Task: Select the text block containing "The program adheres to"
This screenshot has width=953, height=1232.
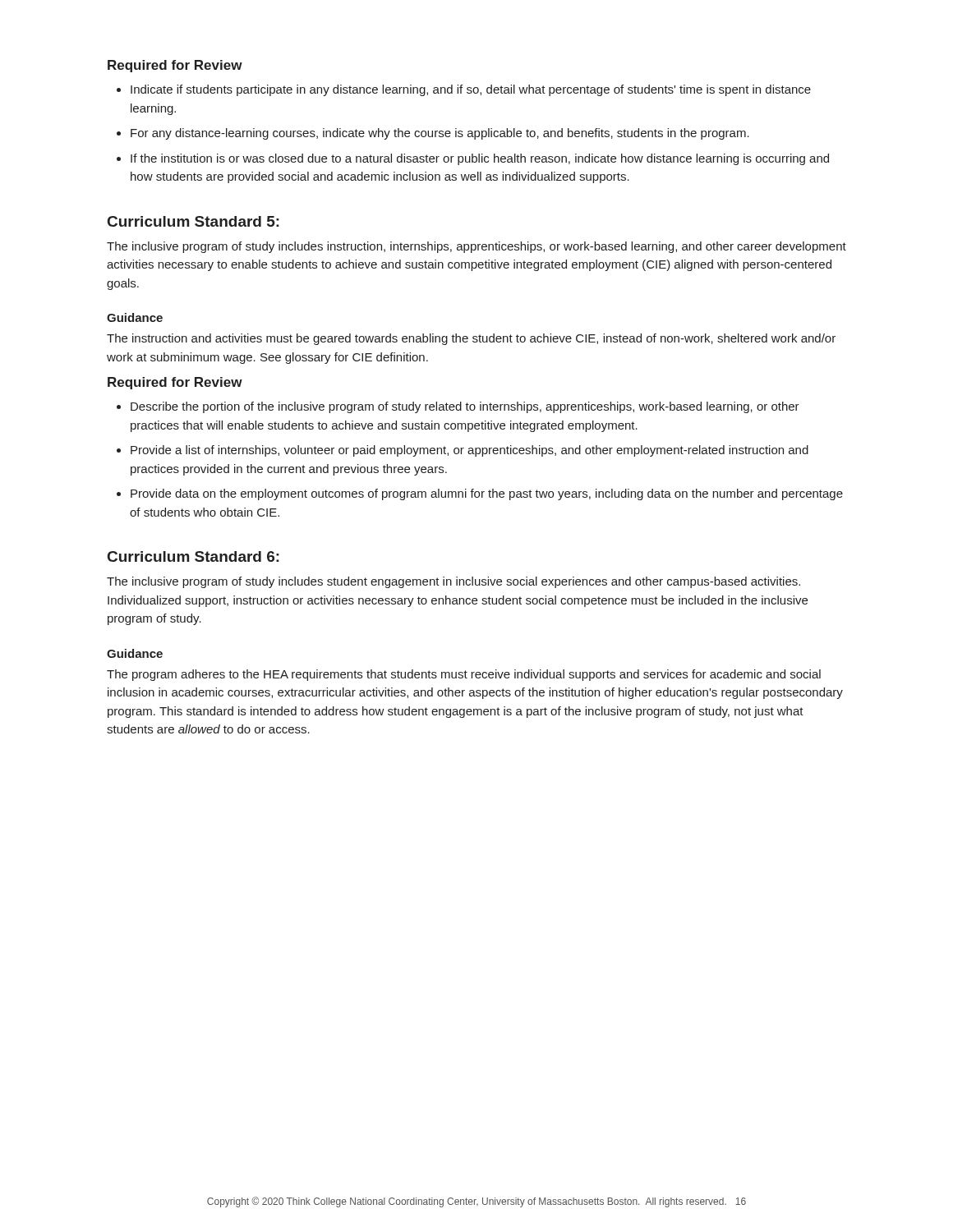Action: 475,701
